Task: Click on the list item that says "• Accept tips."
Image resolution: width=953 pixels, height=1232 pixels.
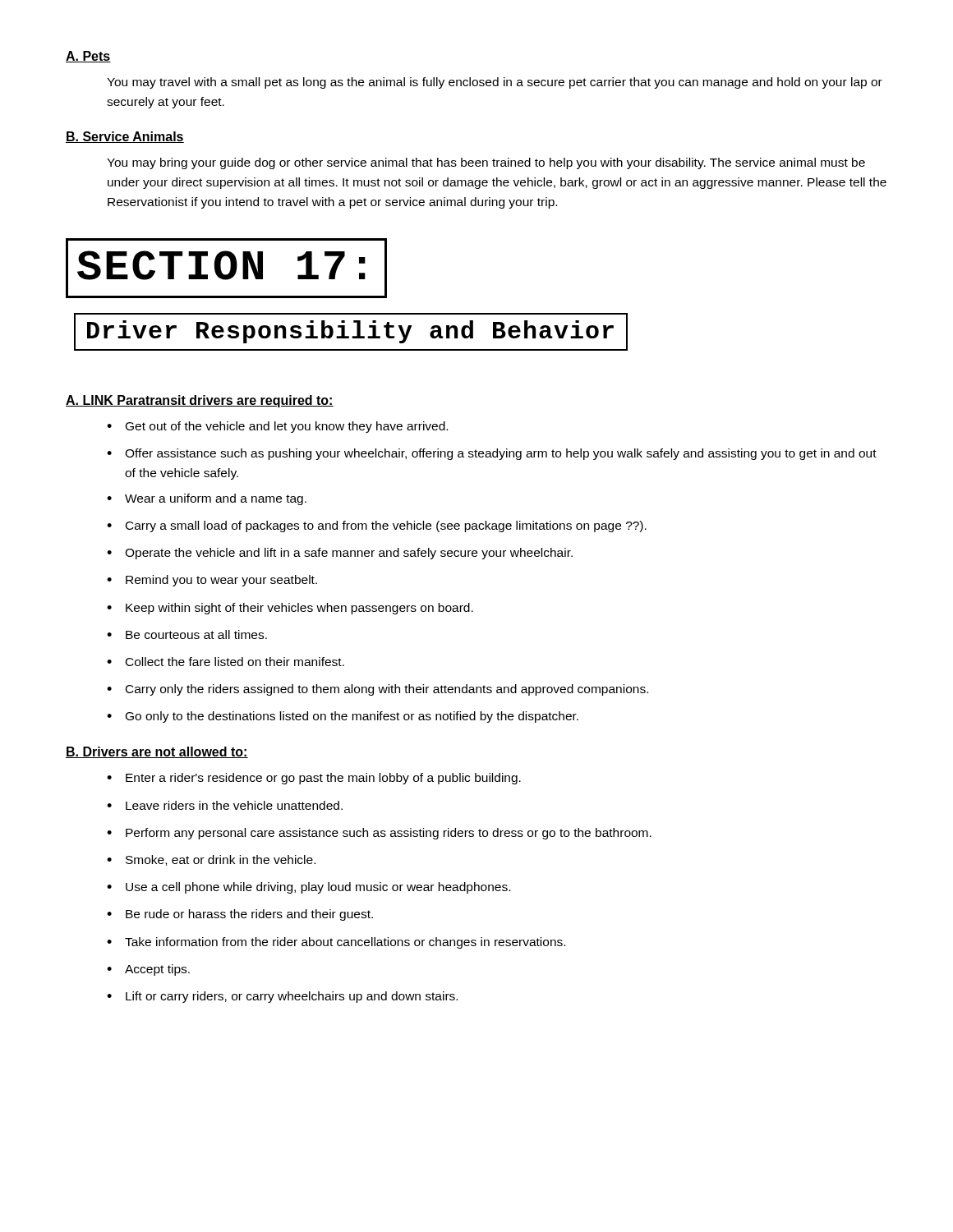Action: coord(148,970)
